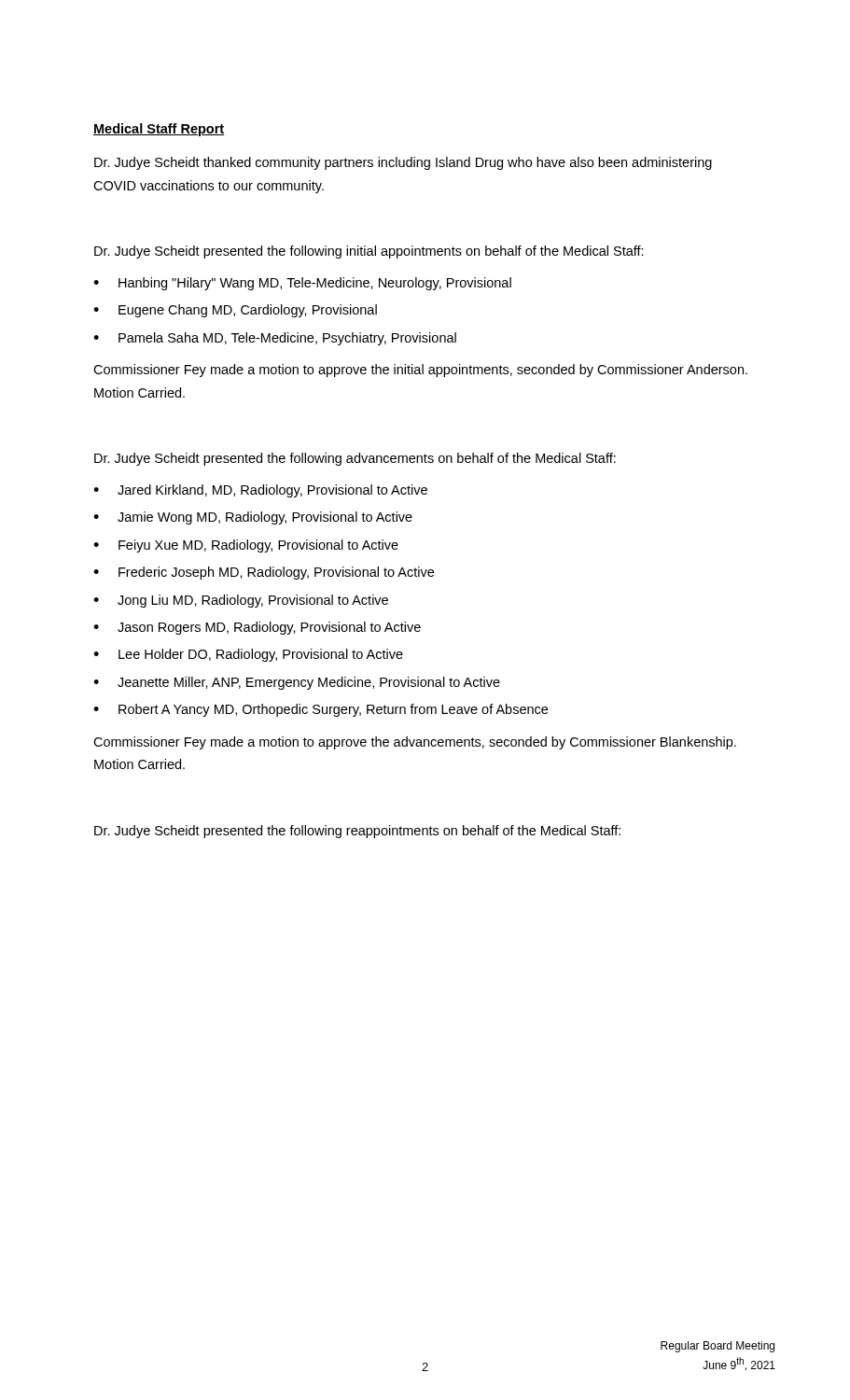Screen dimensions: 1400x850
Task: Click on the list item with the text "• Lee Holder DO, Radiology, Provisional"
Action: click(248, 655)
